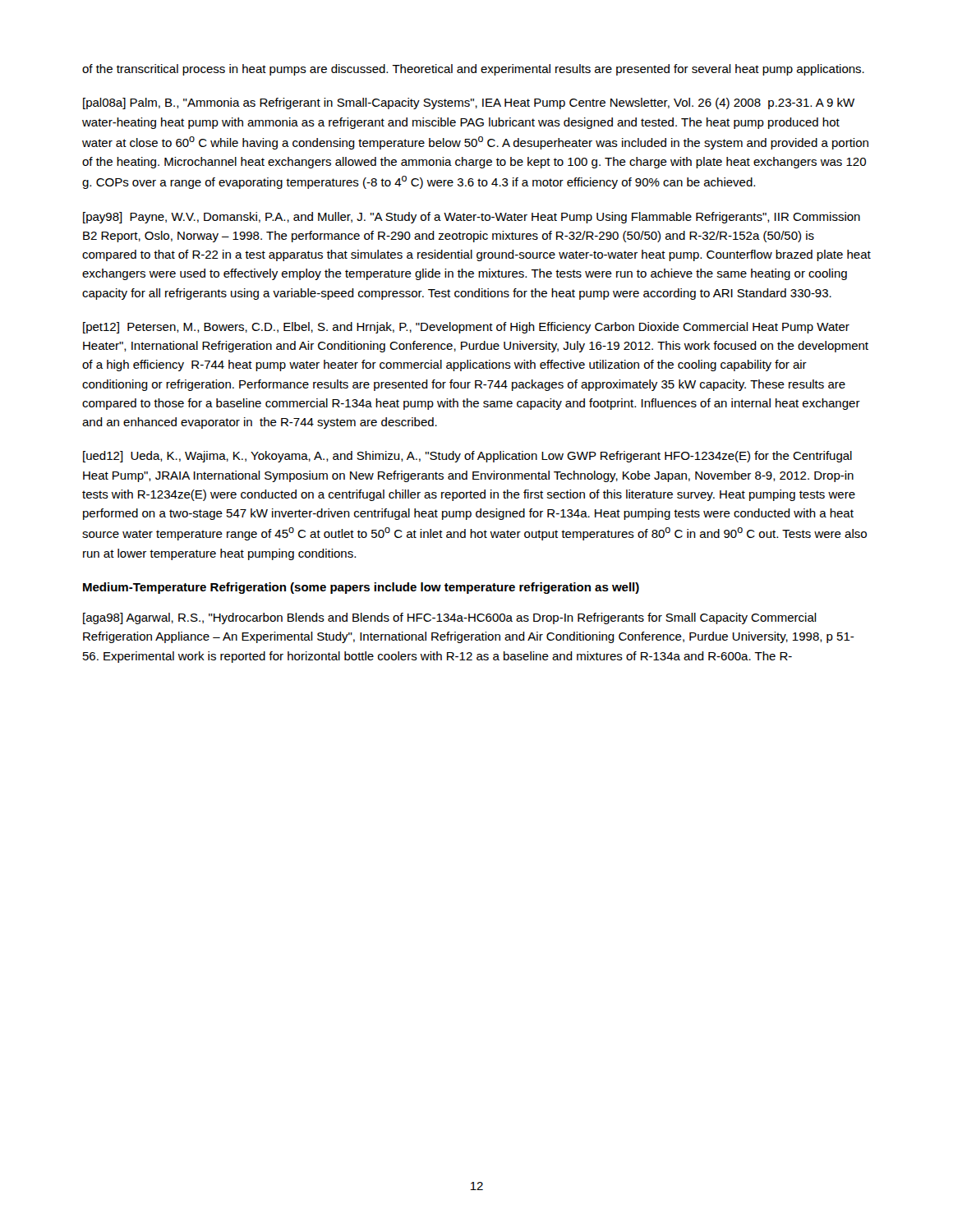The width and height of the screenshot is (953, 1232).
Task: Click on the text block that reads "[pay98] Payne, W.V.,"
Action: pyautogui.click(x=476, y=254)
